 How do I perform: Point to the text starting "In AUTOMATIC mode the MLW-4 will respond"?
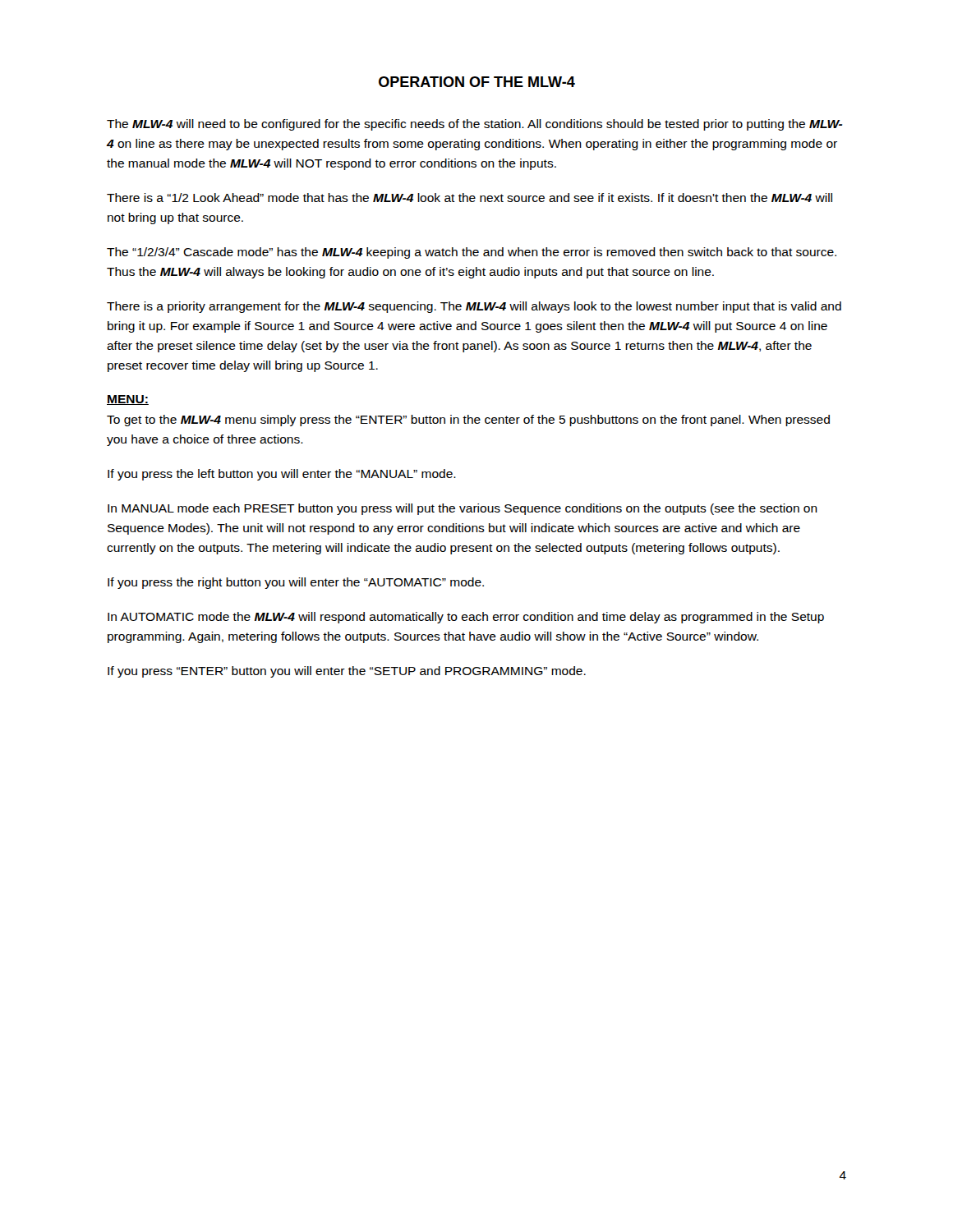[466, 627]
